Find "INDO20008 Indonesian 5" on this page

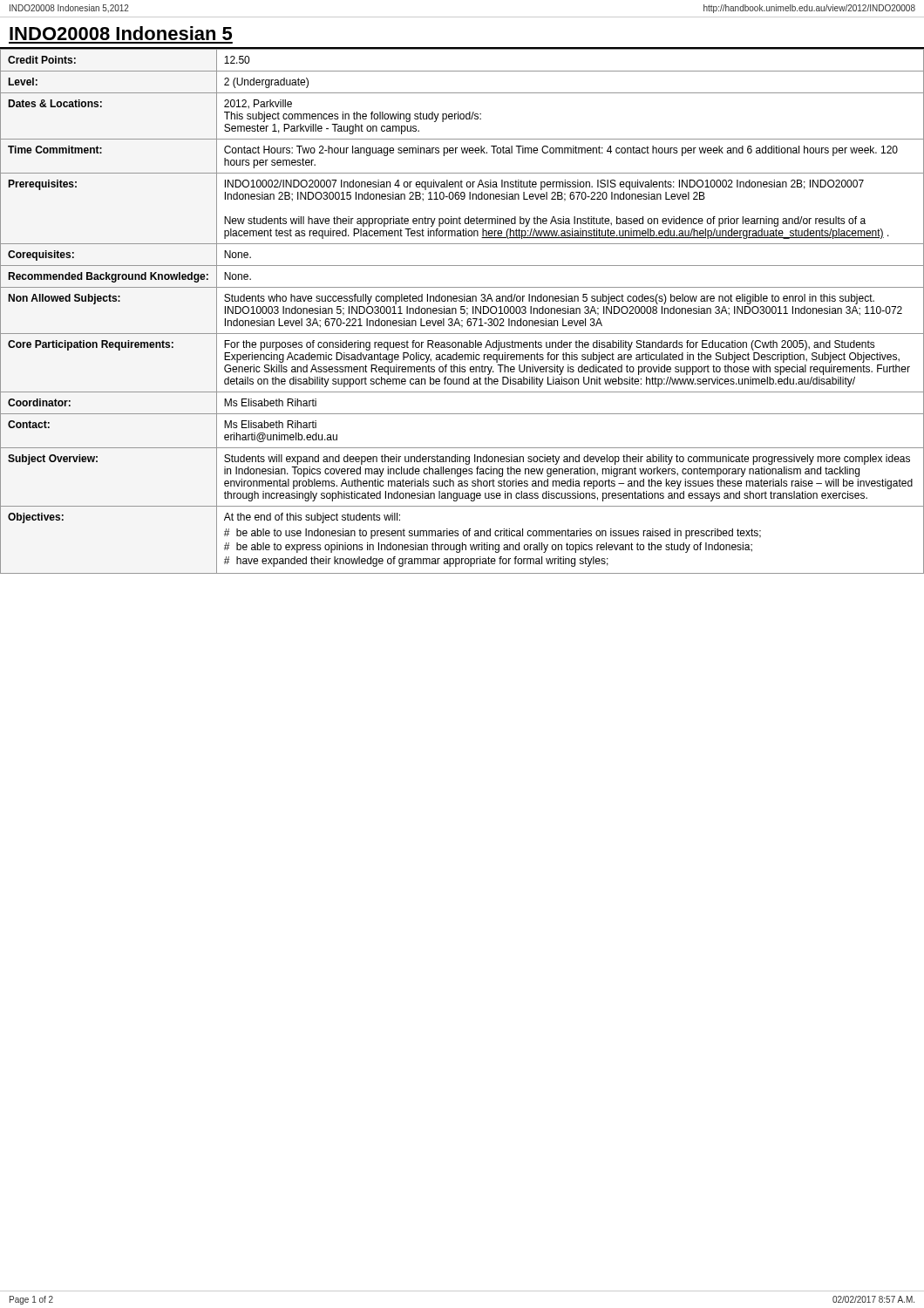point(121,33)
